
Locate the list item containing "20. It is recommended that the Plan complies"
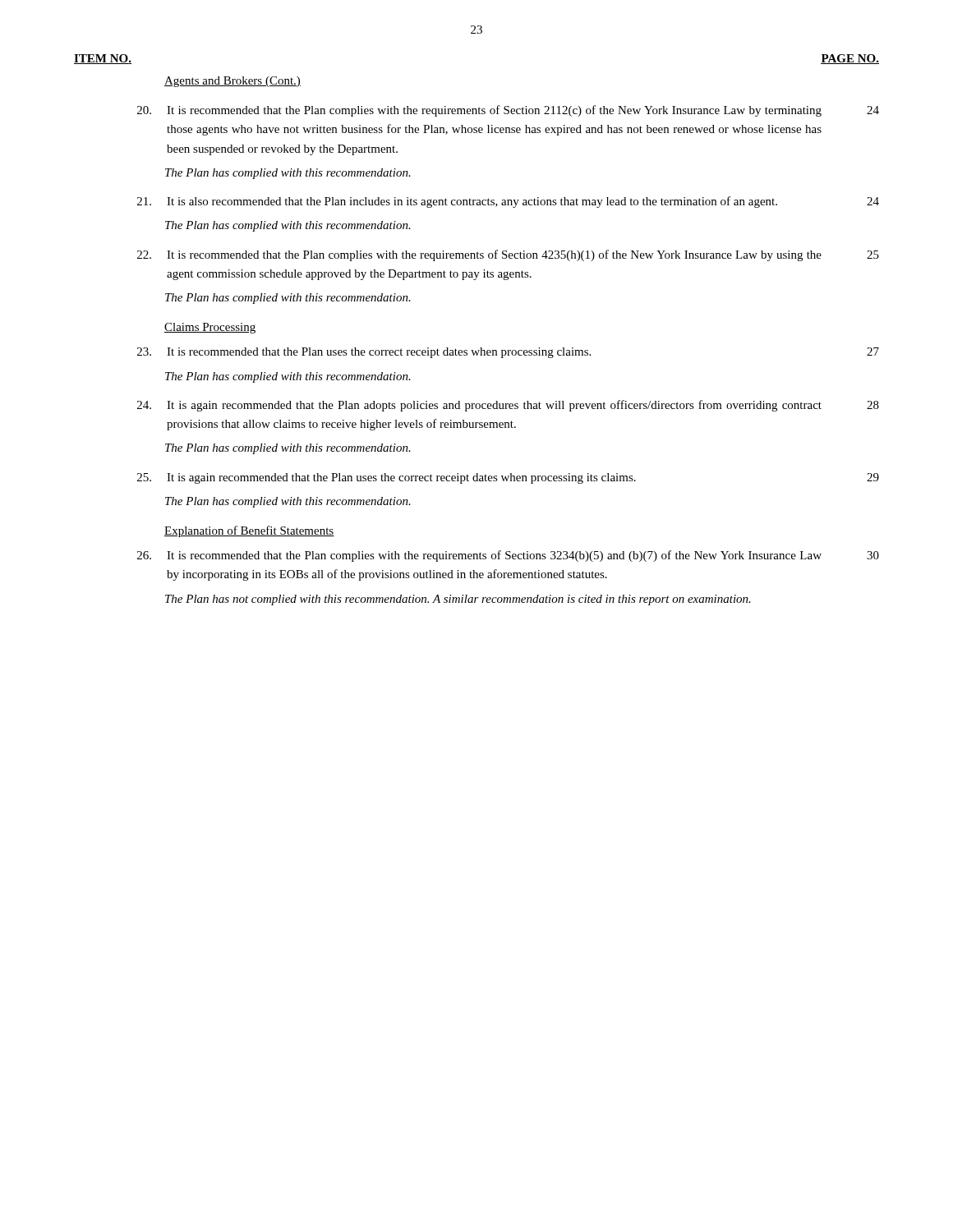476,130
